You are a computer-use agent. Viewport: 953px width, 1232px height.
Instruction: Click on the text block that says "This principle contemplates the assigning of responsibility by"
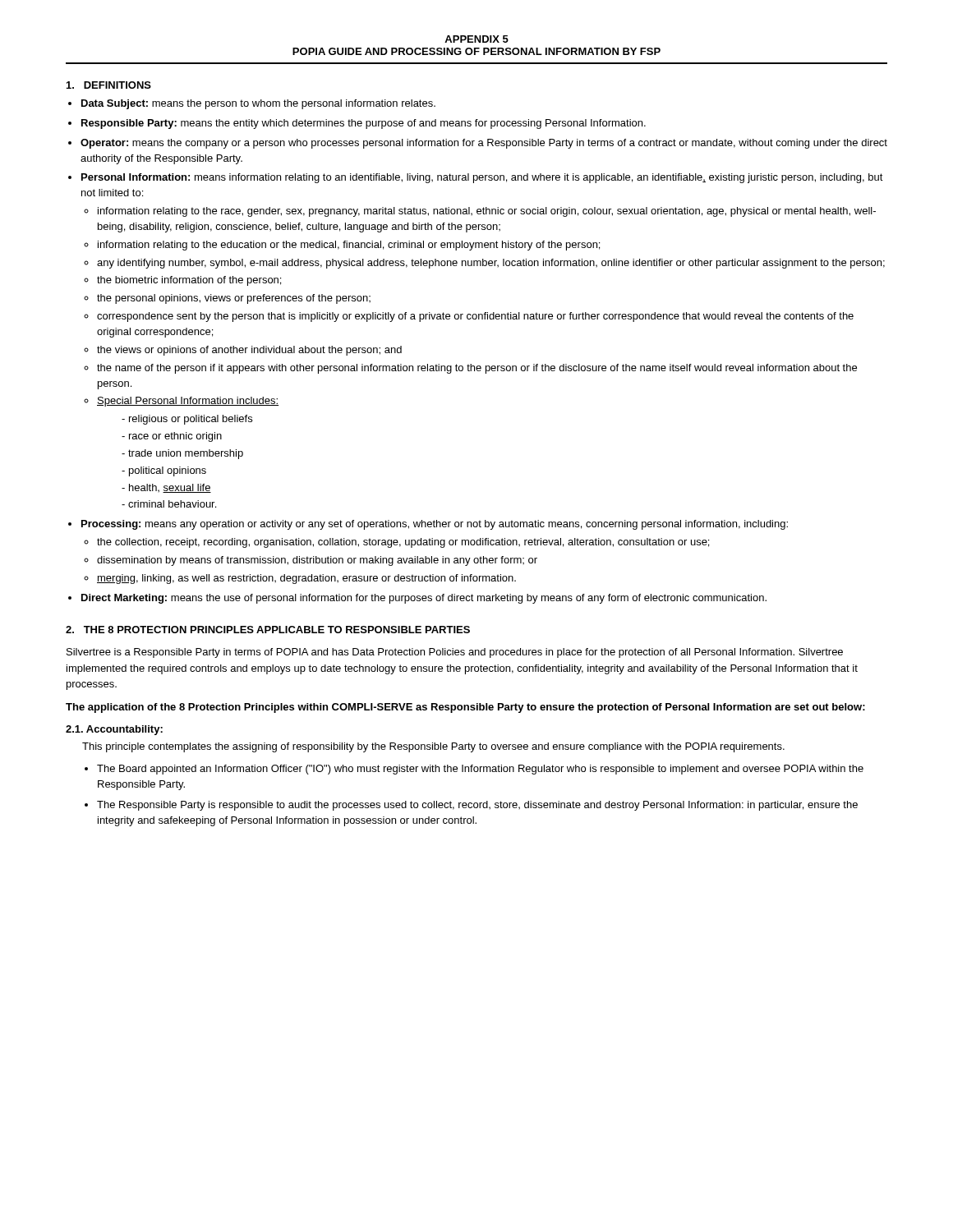[434, 747]
